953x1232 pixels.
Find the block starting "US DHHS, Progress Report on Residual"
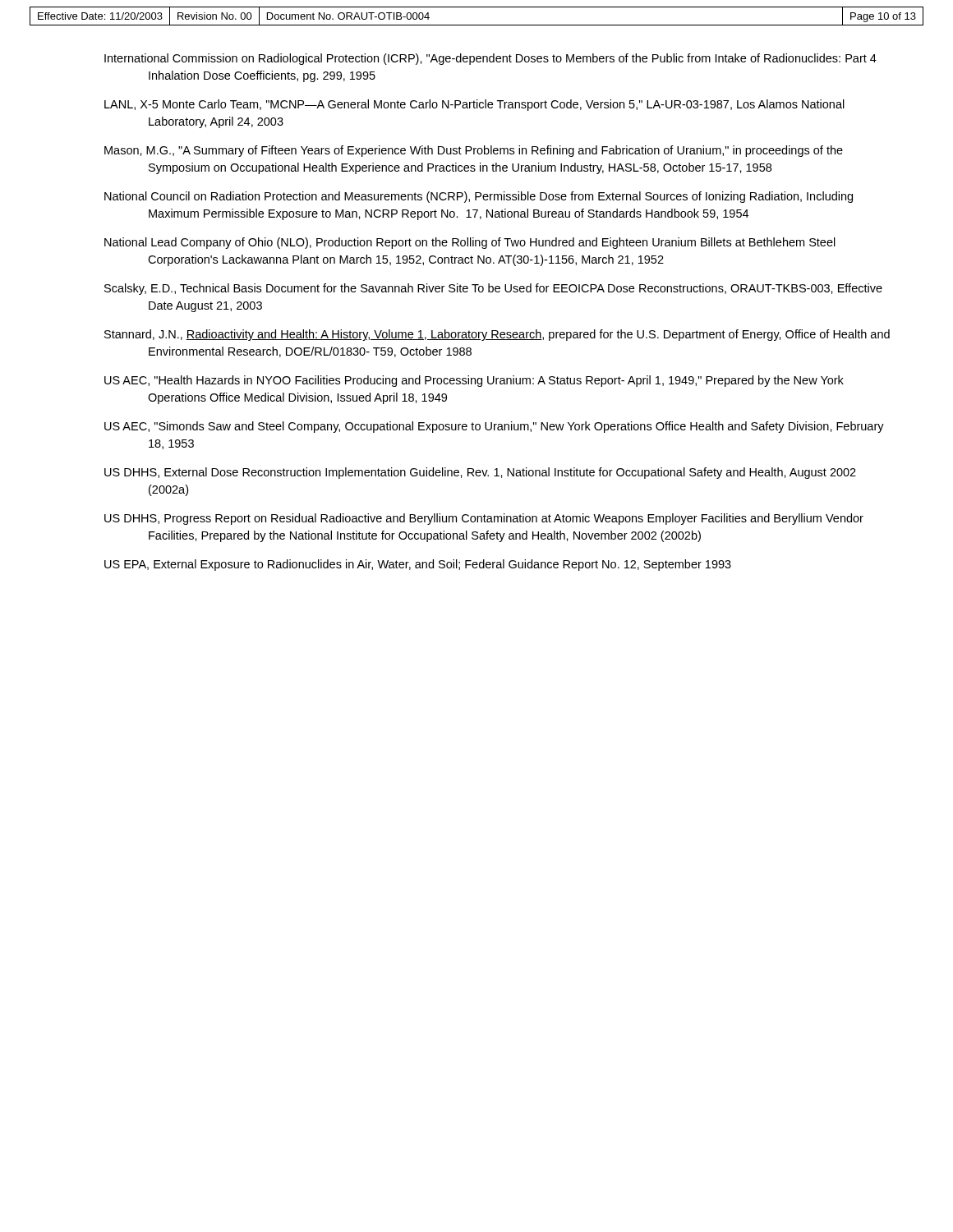pyautogui.click(x=483, y=527)
